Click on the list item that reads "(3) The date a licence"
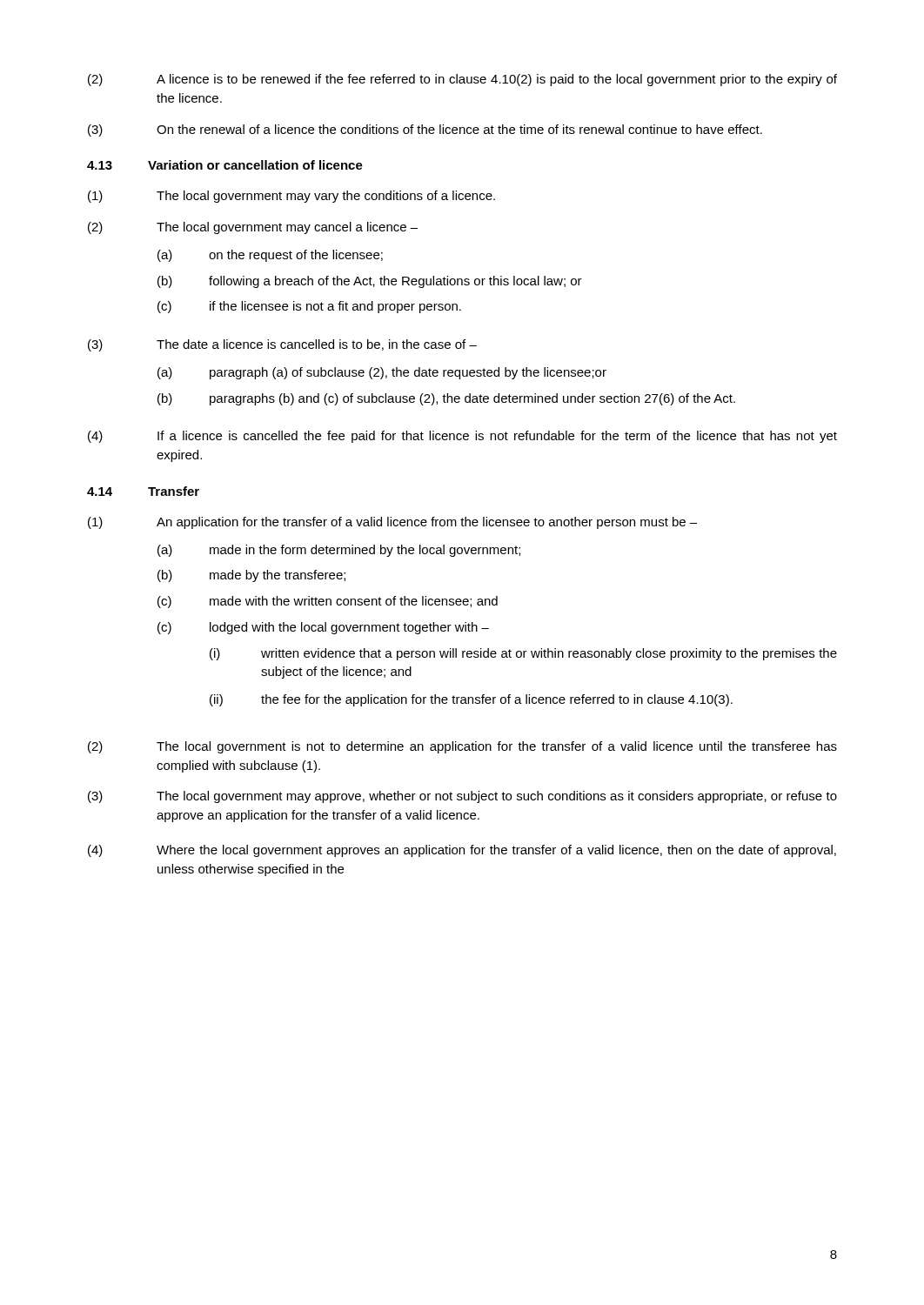This screenshot has height=1305, width=924. 462,375
